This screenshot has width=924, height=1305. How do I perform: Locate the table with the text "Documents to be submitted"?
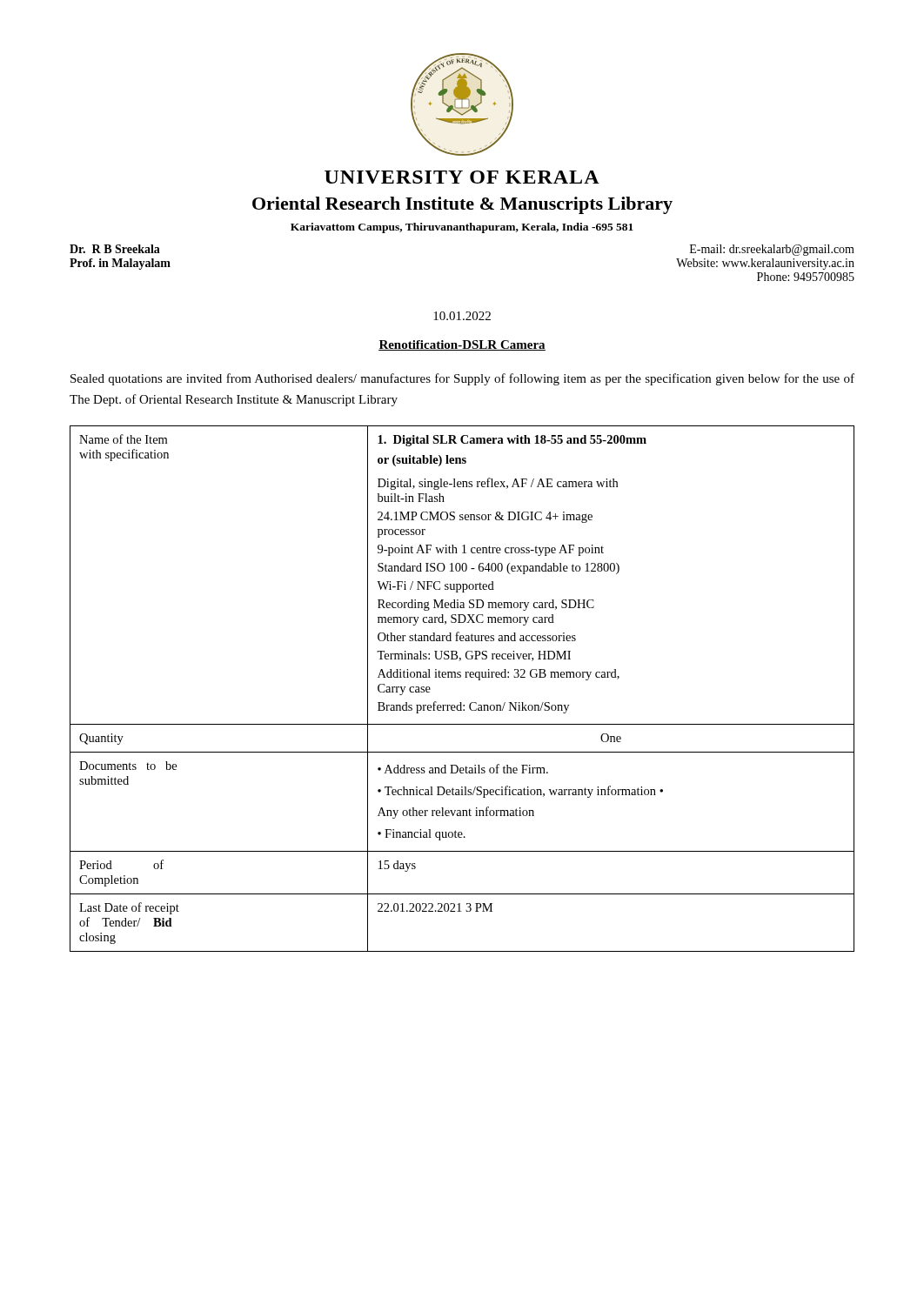coord(462,688)
